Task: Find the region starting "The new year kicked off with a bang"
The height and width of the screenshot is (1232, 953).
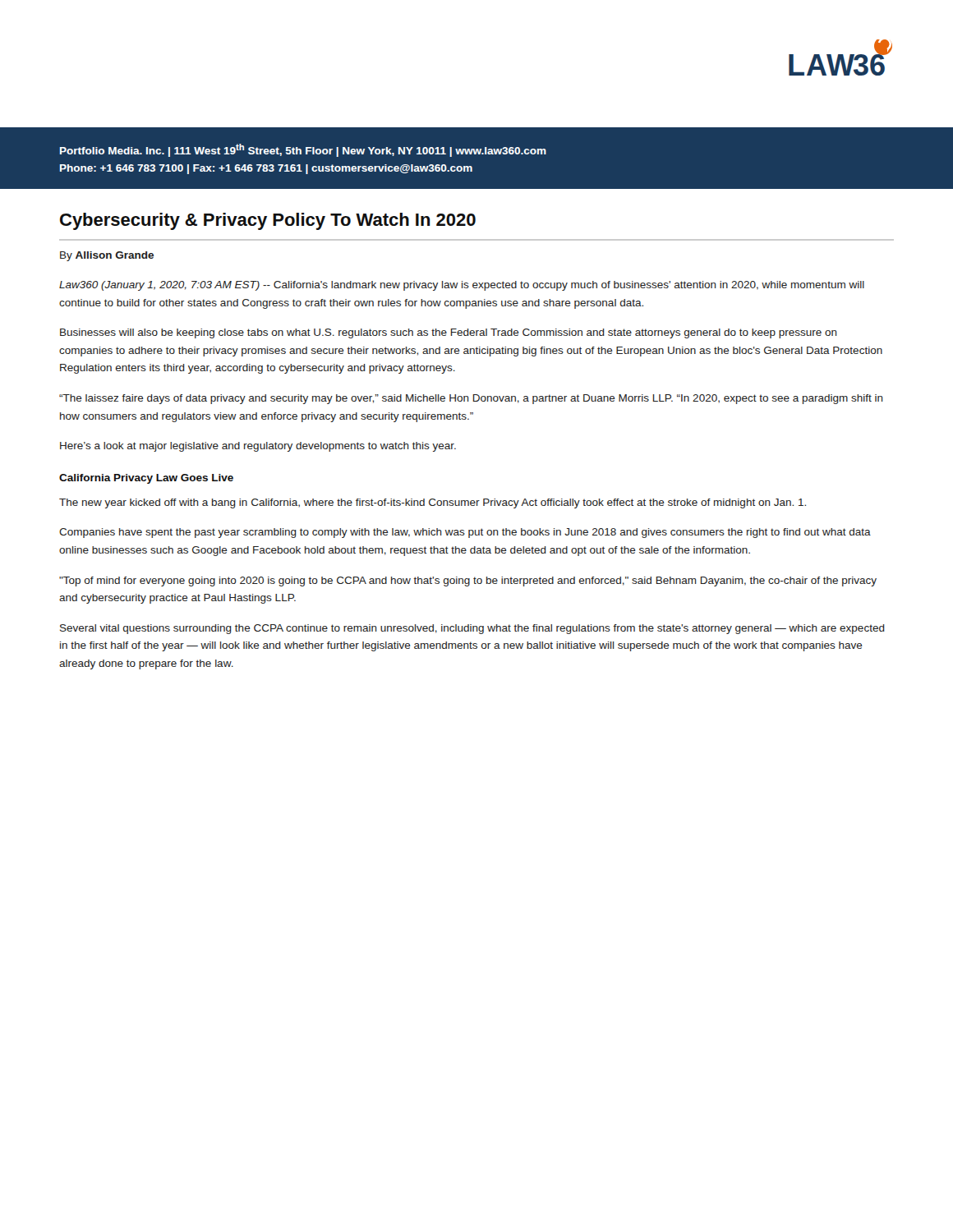Action: (433, 502)
